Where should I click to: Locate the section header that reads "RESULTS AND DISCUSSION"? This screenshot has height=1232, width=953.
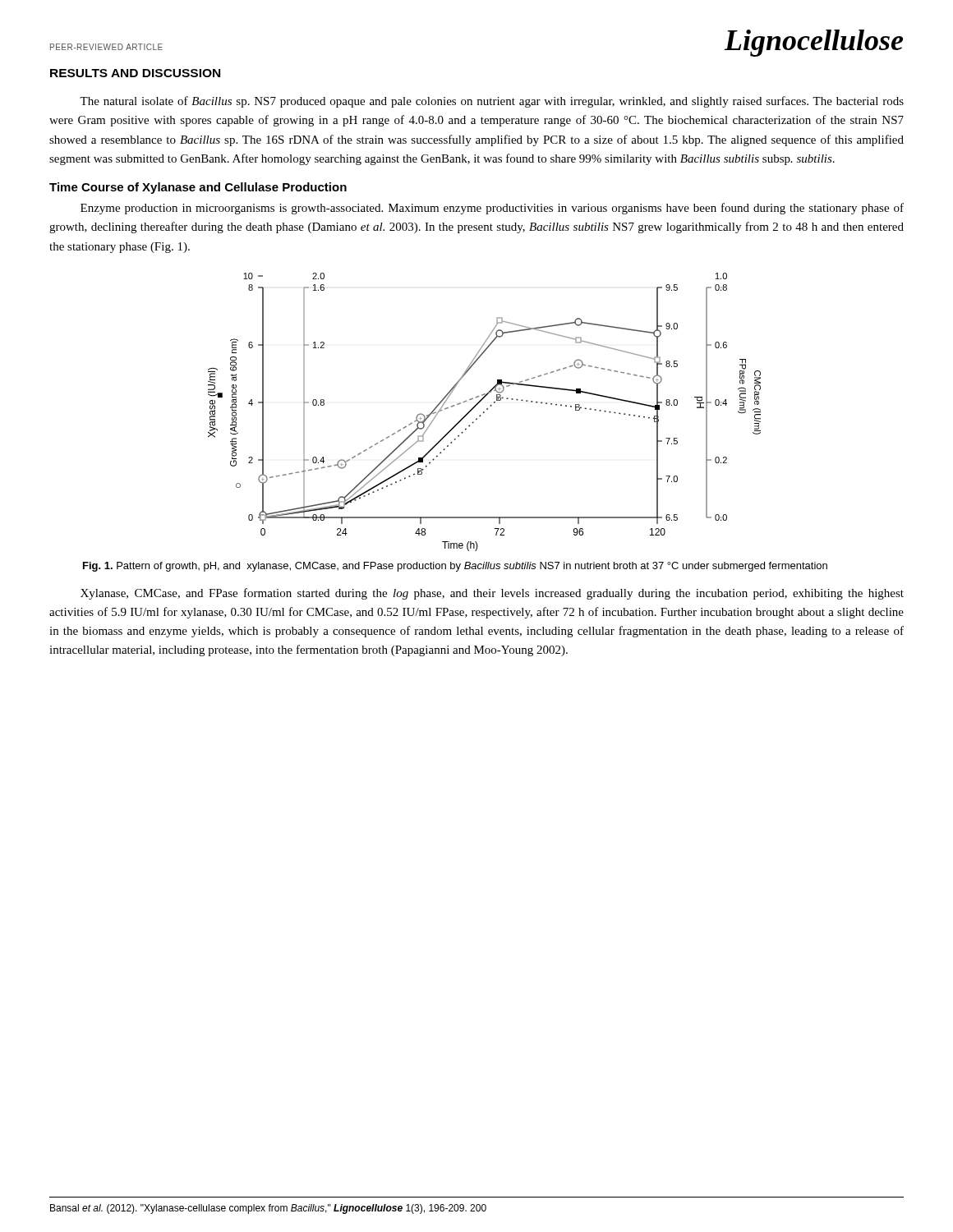click(x=135, y=73)
